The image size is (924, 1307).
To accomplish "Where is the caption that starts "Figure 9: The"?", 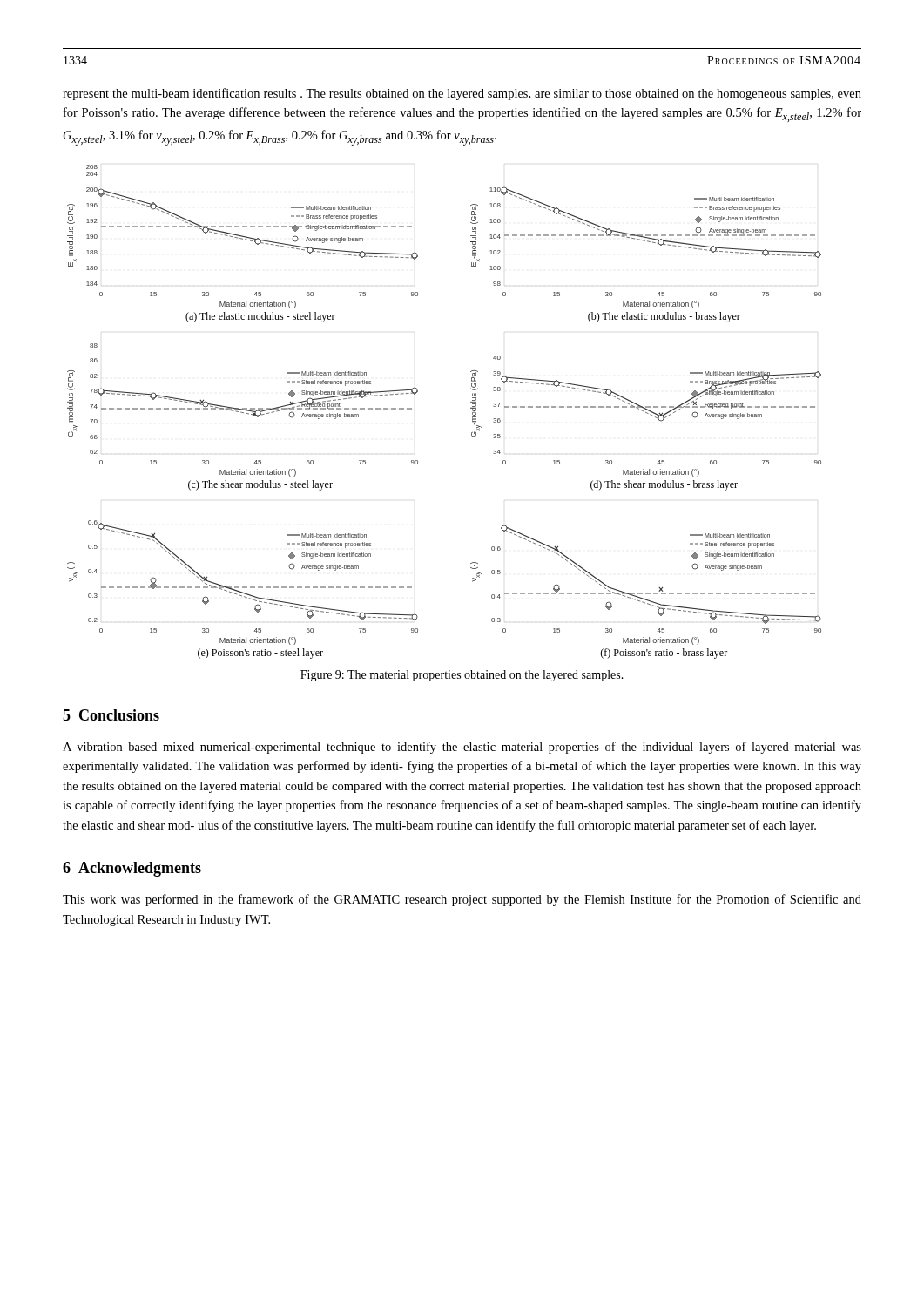I will pyautogui.click(x=462, y=675).
